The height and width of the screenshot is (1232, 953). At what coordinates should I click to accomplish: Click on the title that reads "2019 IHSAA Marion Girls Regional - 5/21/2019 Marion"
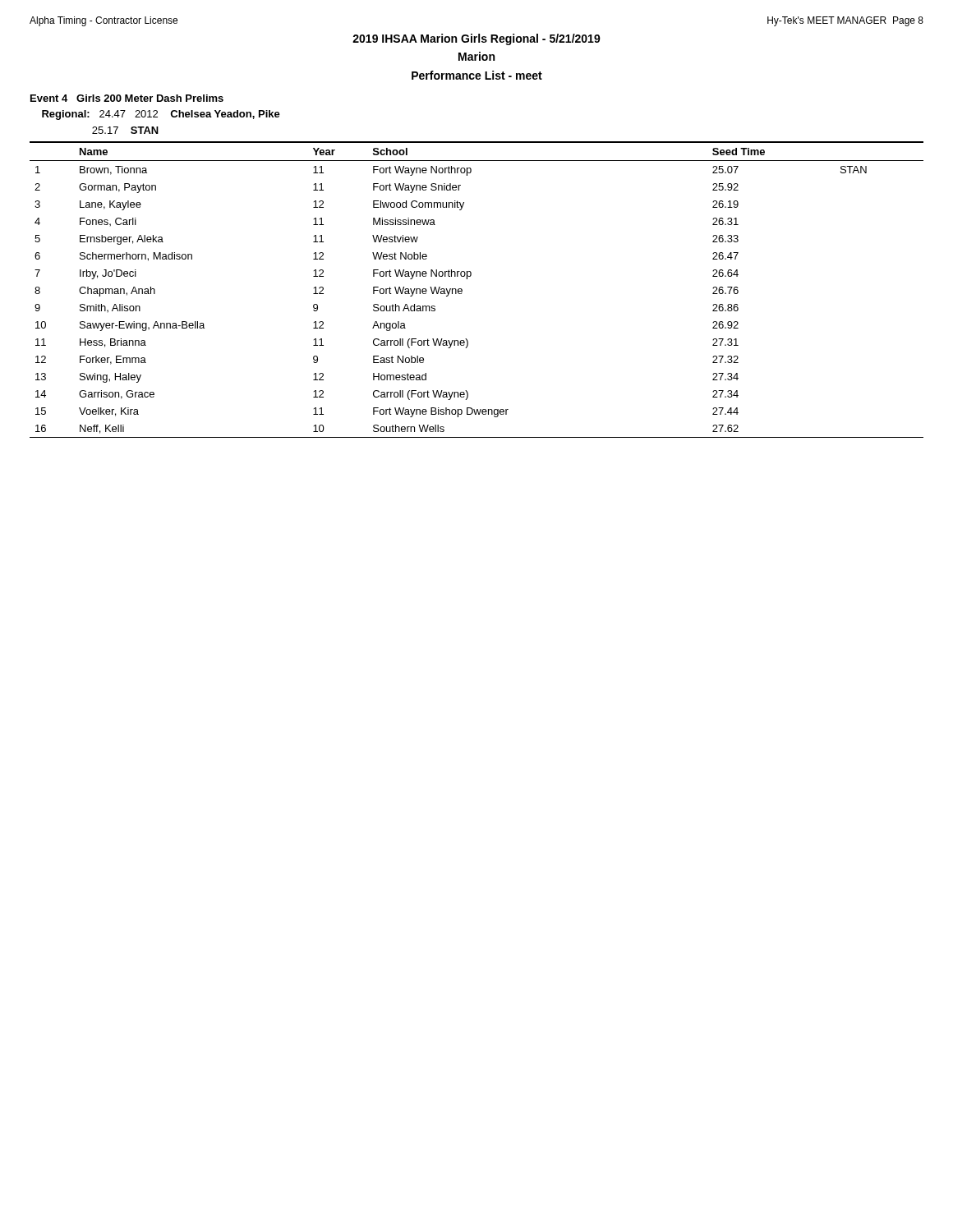(x=476, y=57)
